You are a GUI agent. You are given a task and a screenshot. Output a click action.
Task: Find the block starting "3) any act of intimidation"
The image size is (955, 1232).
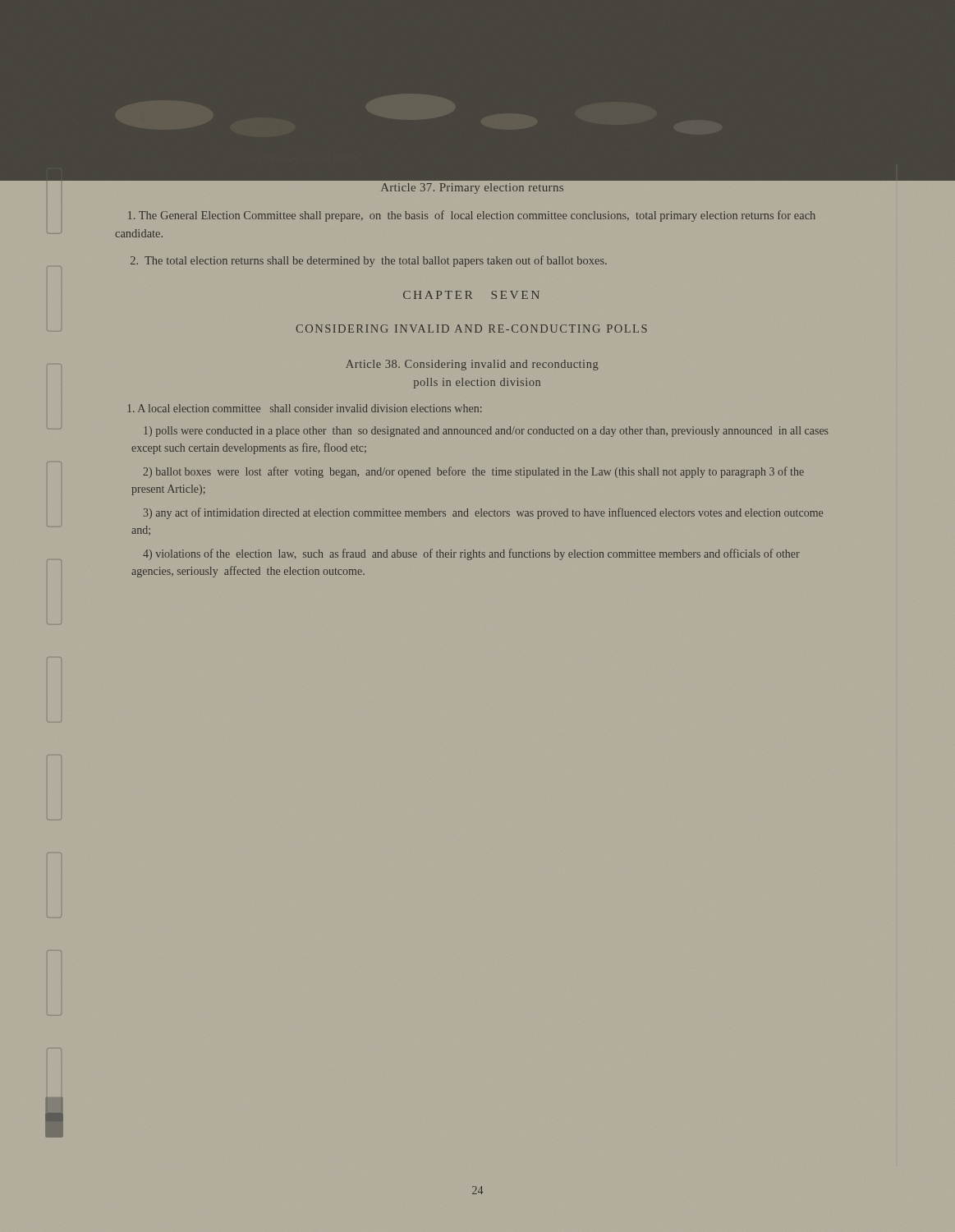[x=477, y=522]
